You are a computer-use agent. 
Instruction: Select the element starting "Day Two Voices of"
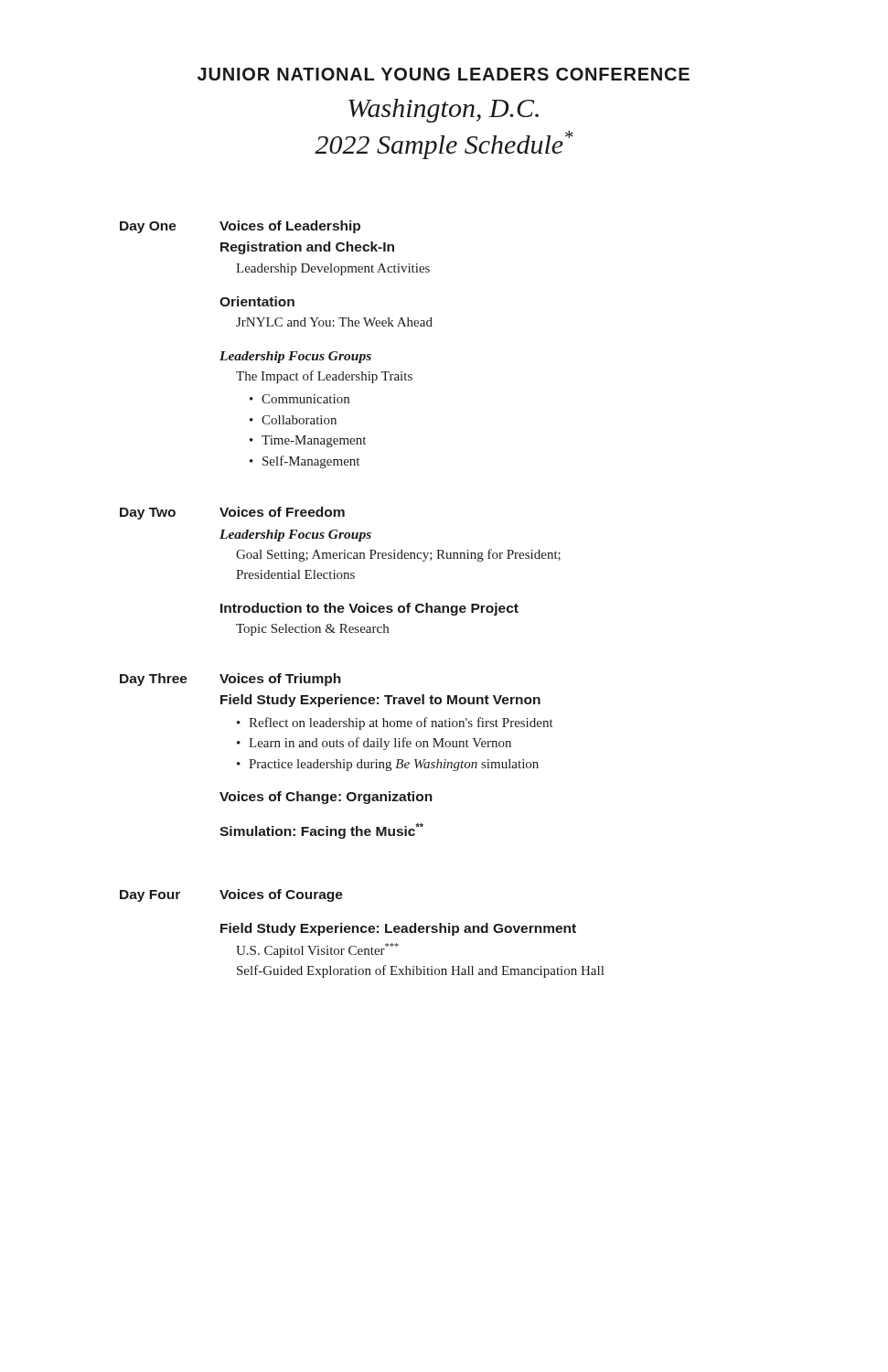point(232,513)
